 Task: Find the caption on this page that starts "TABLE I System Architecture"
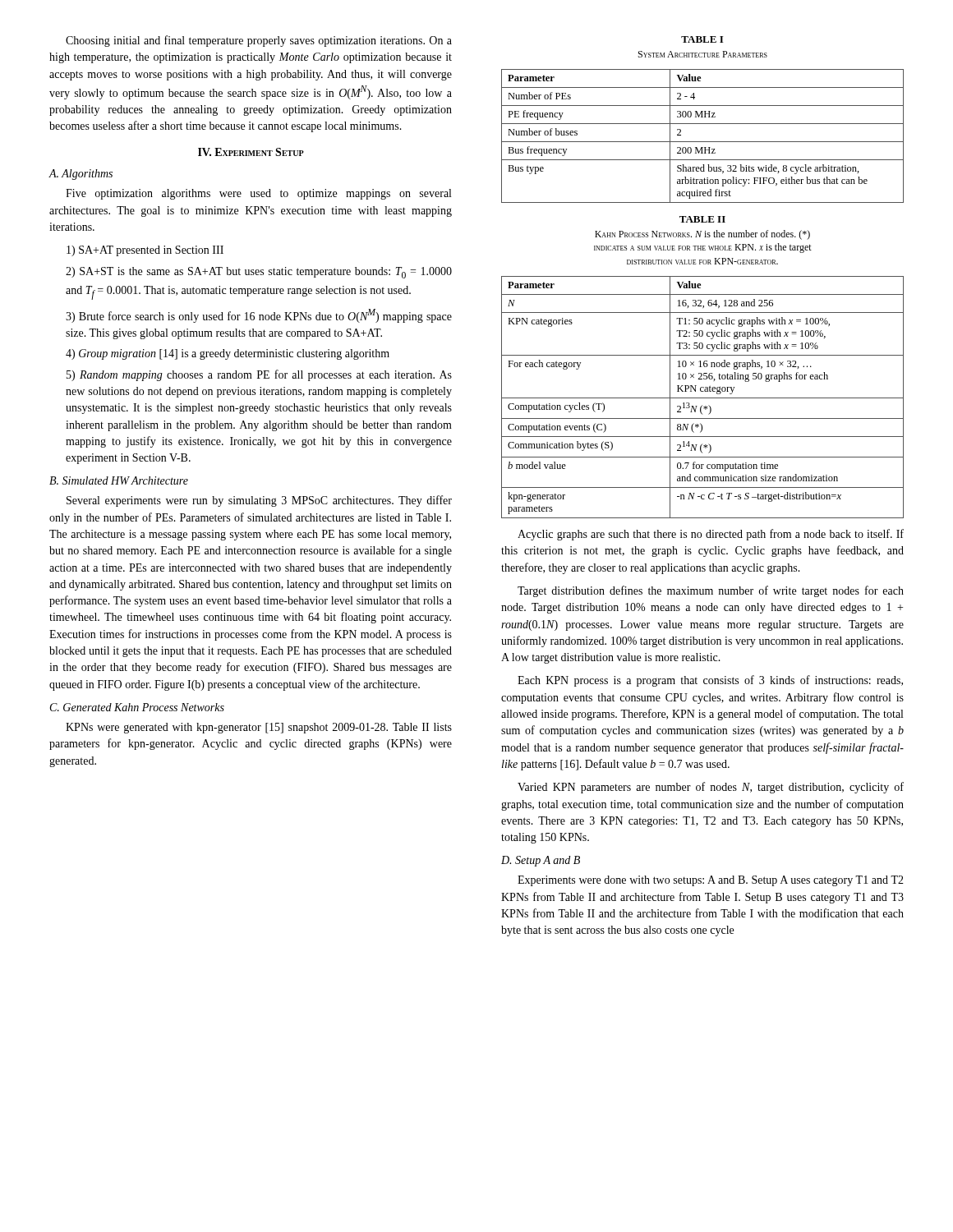pos(702,47)
